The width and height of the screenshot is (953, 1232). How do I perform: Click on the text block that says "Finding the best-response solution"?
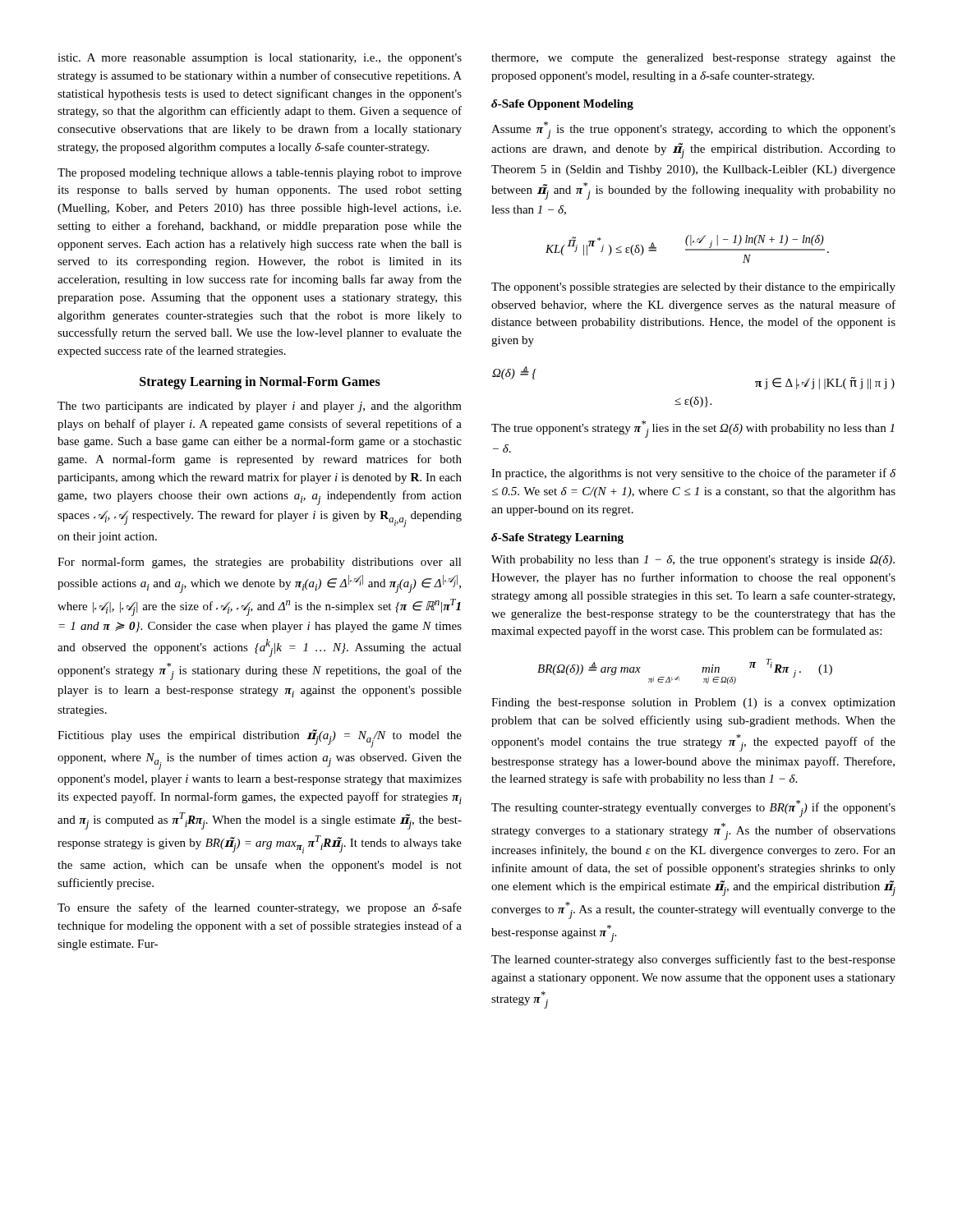tap(693, 852)
